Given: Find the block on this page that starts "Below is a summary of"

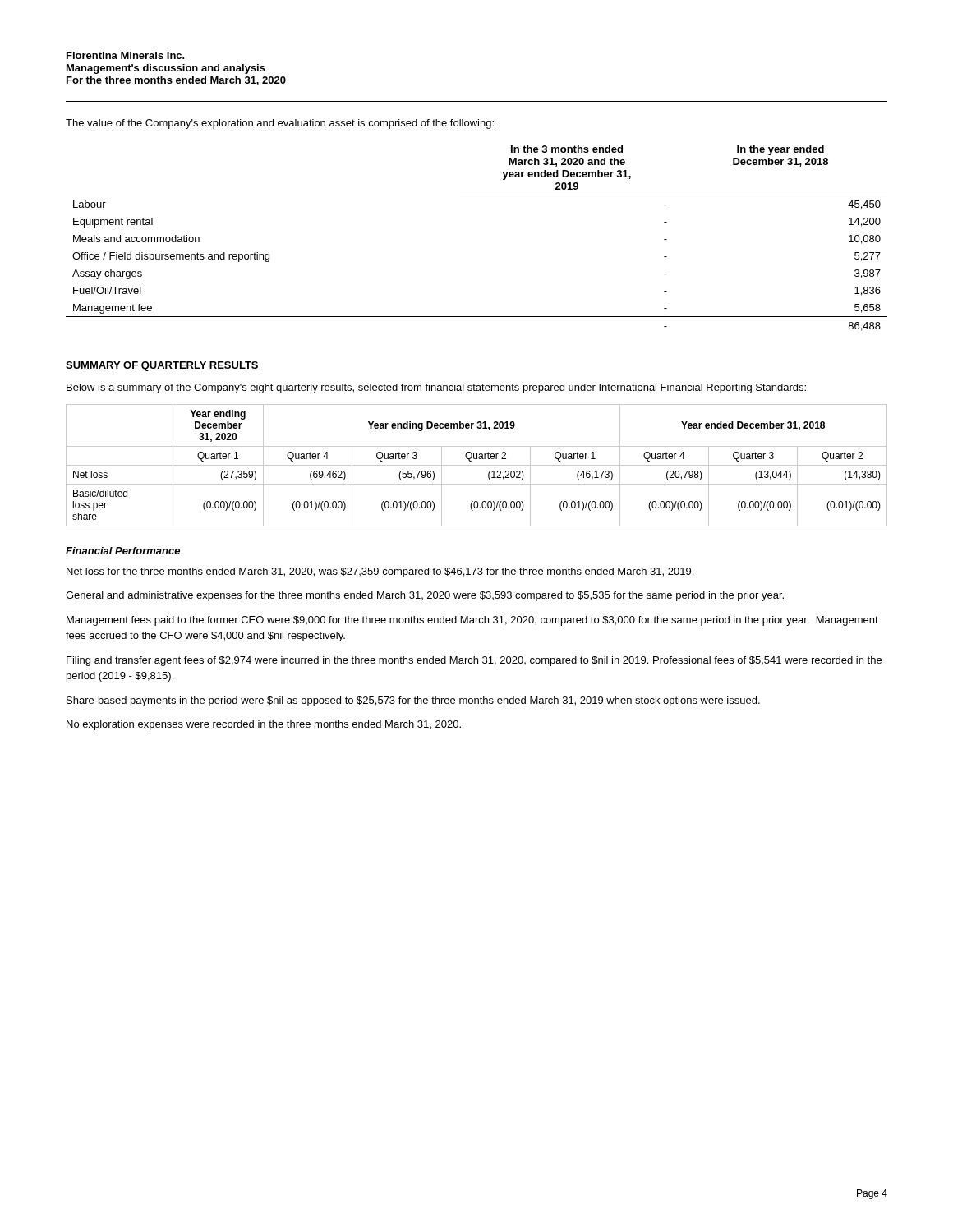Looking at the screenshot, I should pyautogui.click(x=436, y=387).
